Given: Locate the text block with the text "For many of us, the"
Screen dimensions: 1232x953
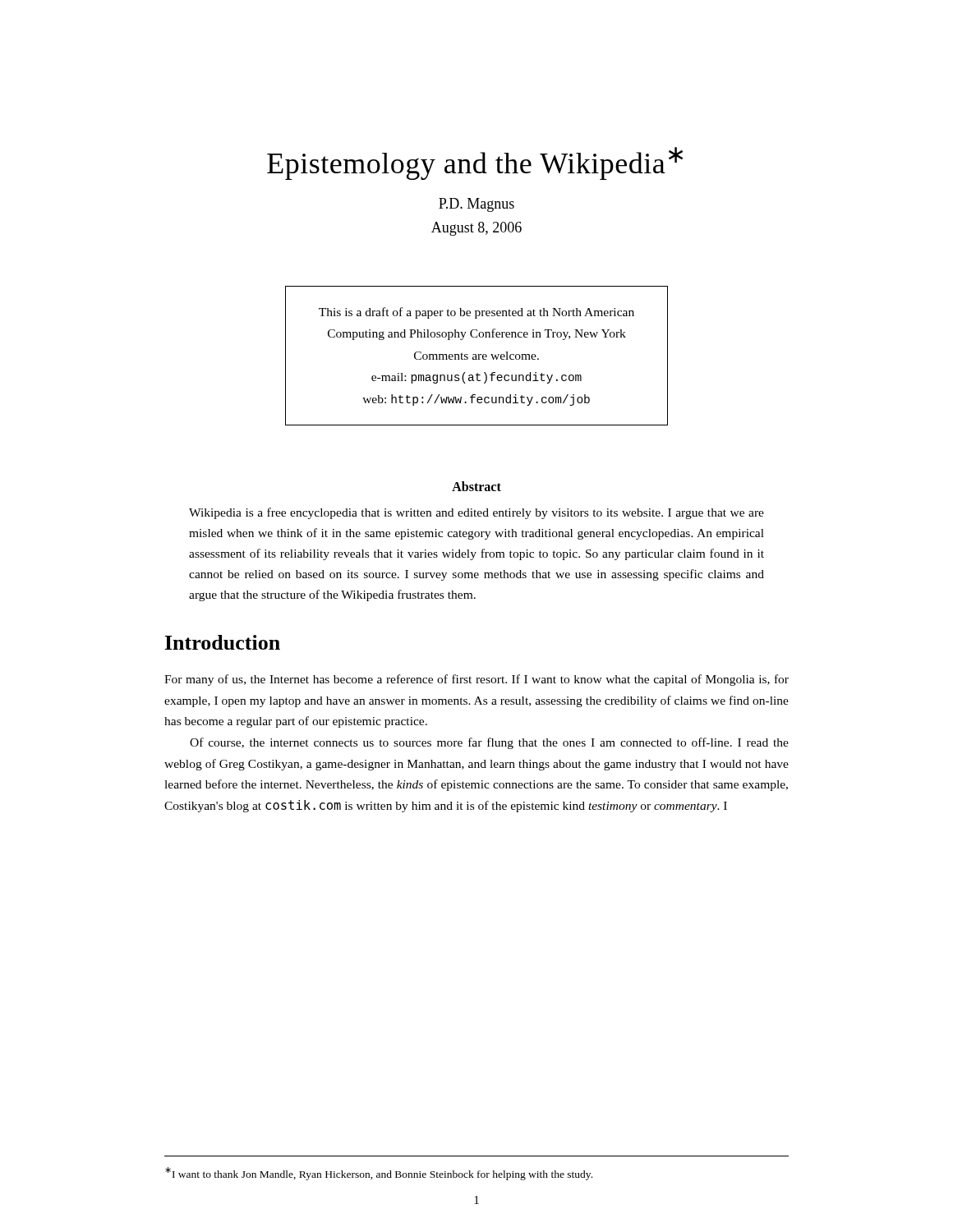Looking at the screenshot, I should (476, 743).
